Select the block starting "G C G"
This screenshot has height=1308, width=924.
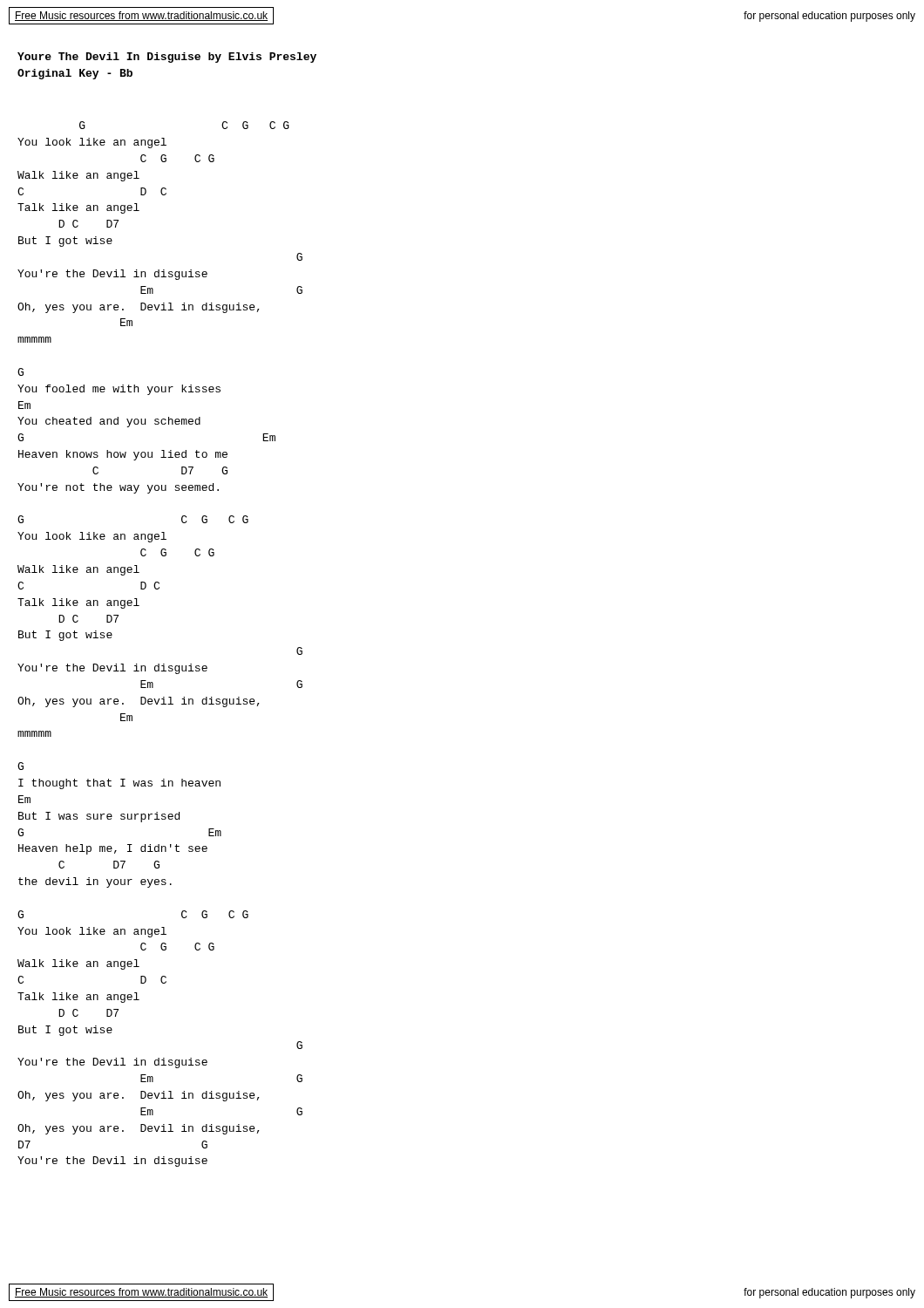point(82,125)
